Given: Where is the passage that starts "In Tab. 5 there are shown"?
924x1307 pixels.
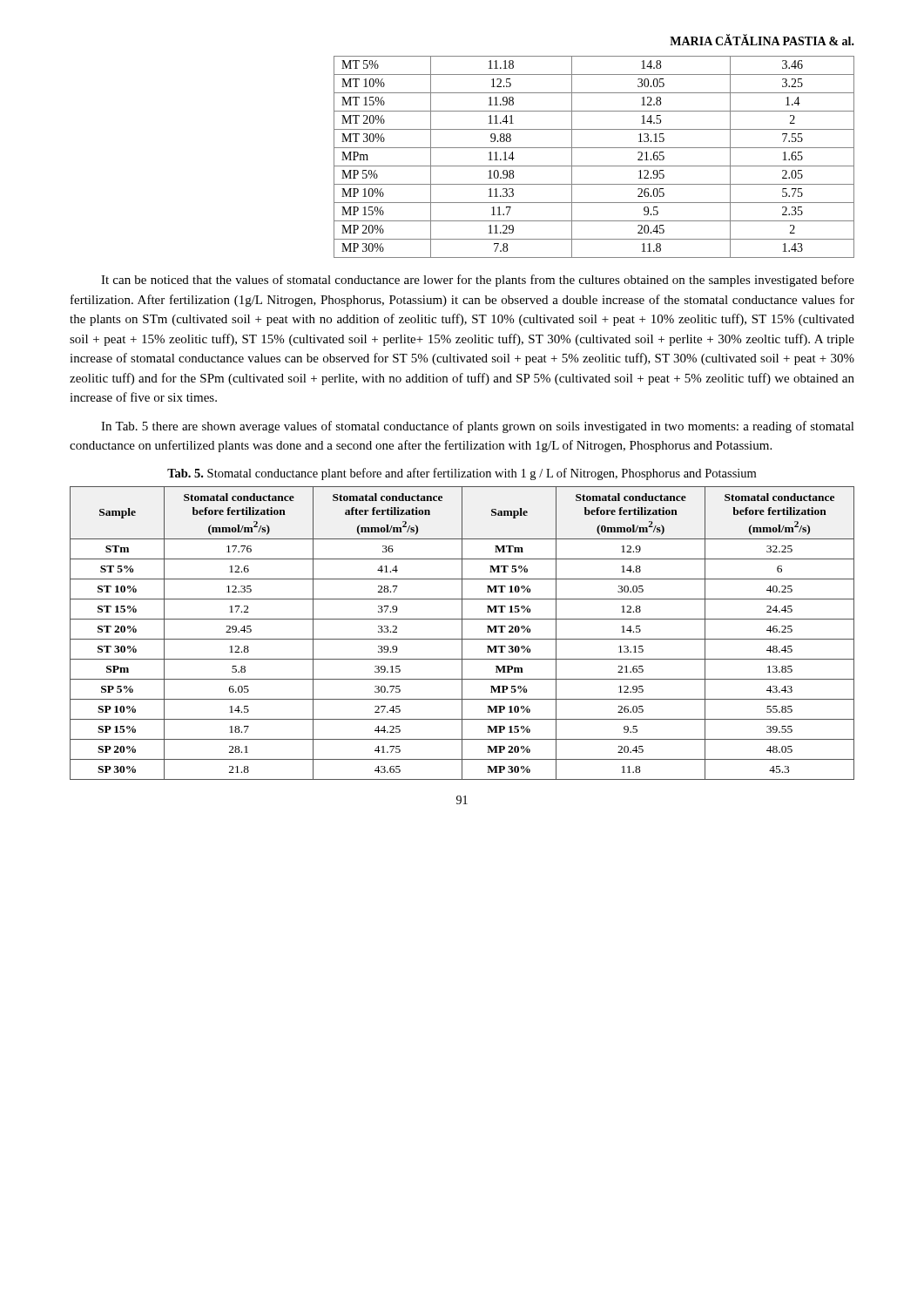Looking at the screenshot, I should click(462, 436).
